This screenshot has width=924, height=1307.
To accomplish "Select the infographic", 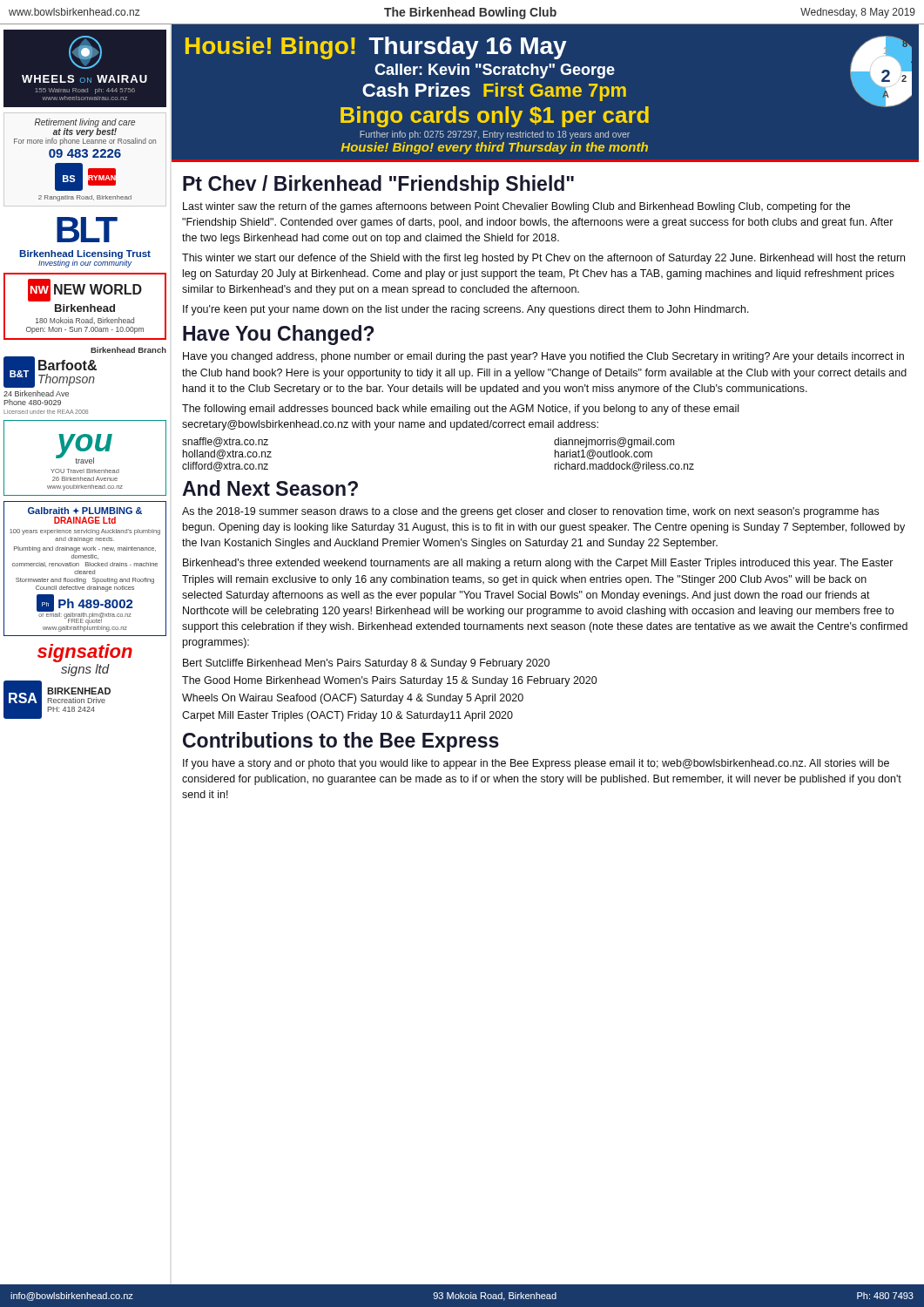I will (x=545, y=93).
